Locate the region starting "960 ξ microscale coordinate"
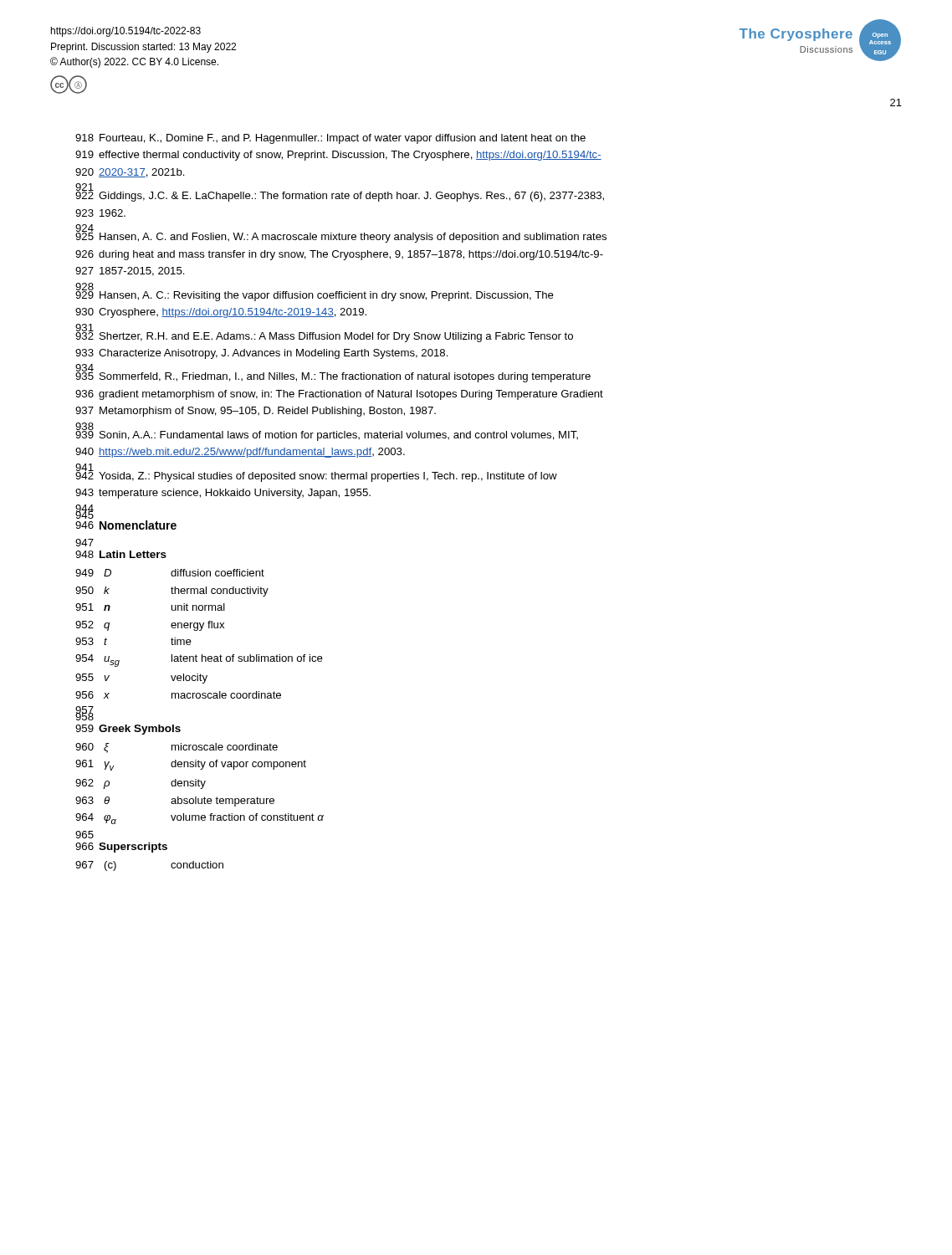The image size is (952, 1255). pyautogui.click(x=177, y=748)
